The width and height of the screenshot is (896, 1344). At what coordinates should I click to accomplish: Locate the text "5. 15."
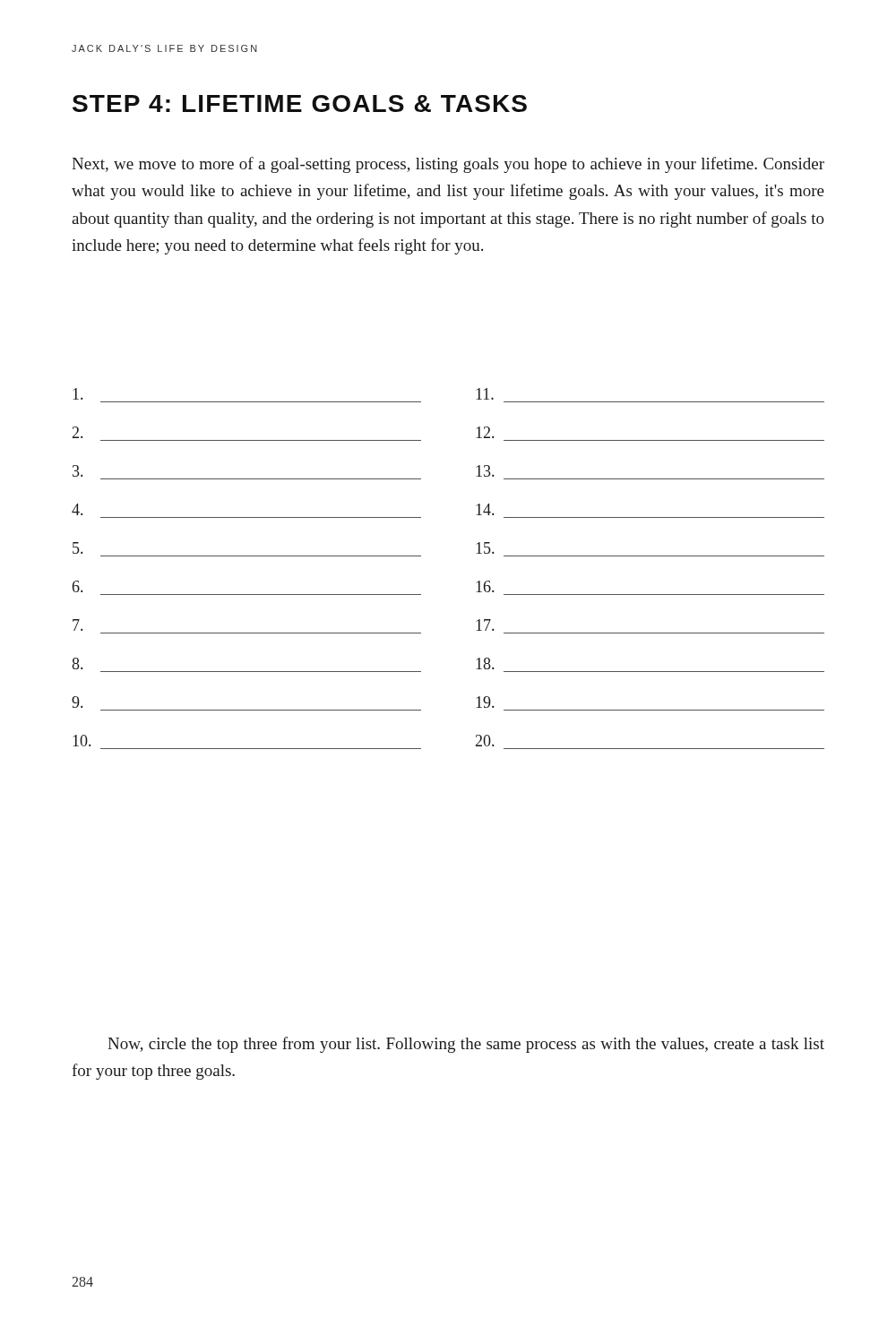click(76, 547)
